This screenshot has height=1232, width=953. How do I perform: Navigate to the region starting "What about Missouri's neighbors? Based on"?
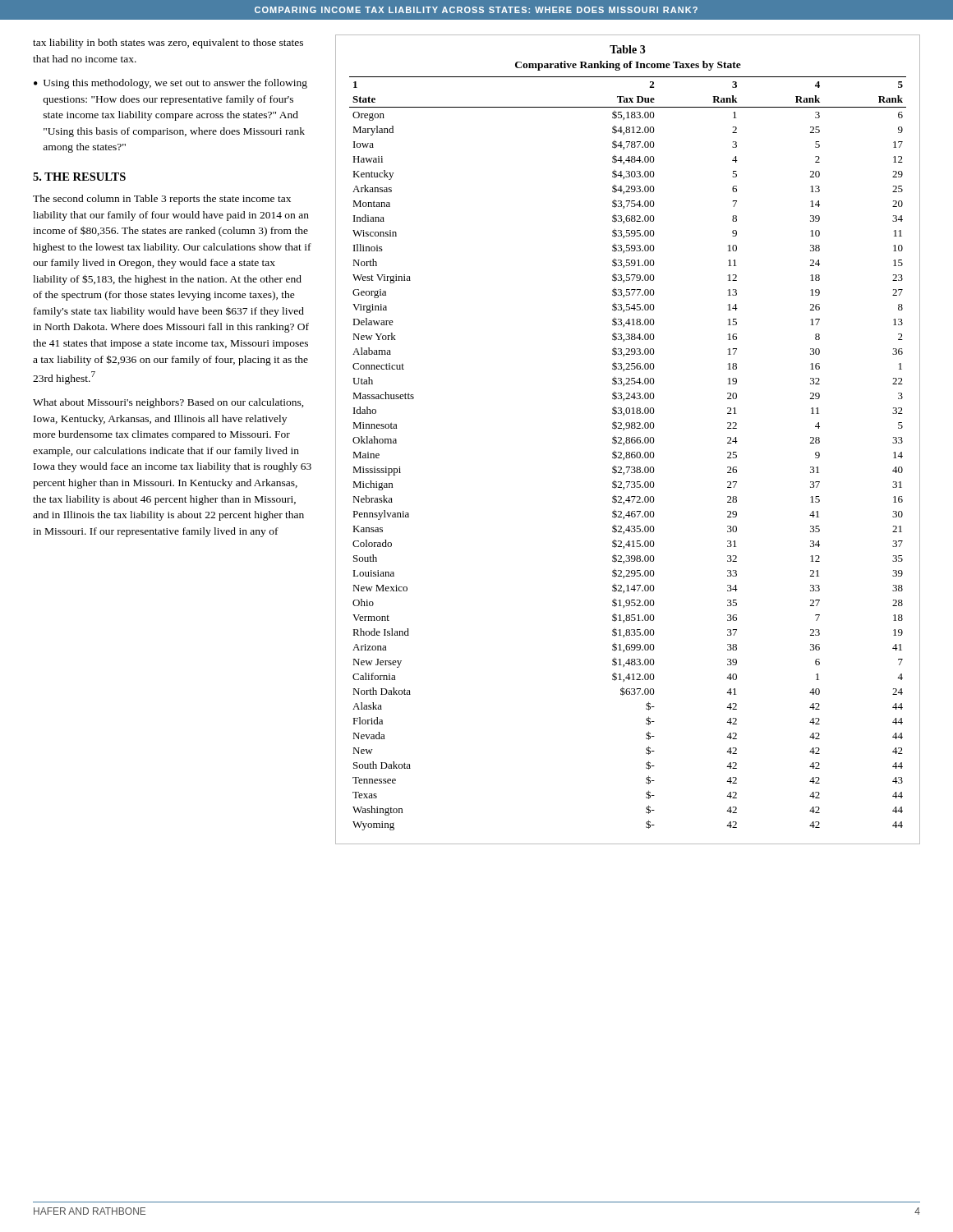[172, 466]
